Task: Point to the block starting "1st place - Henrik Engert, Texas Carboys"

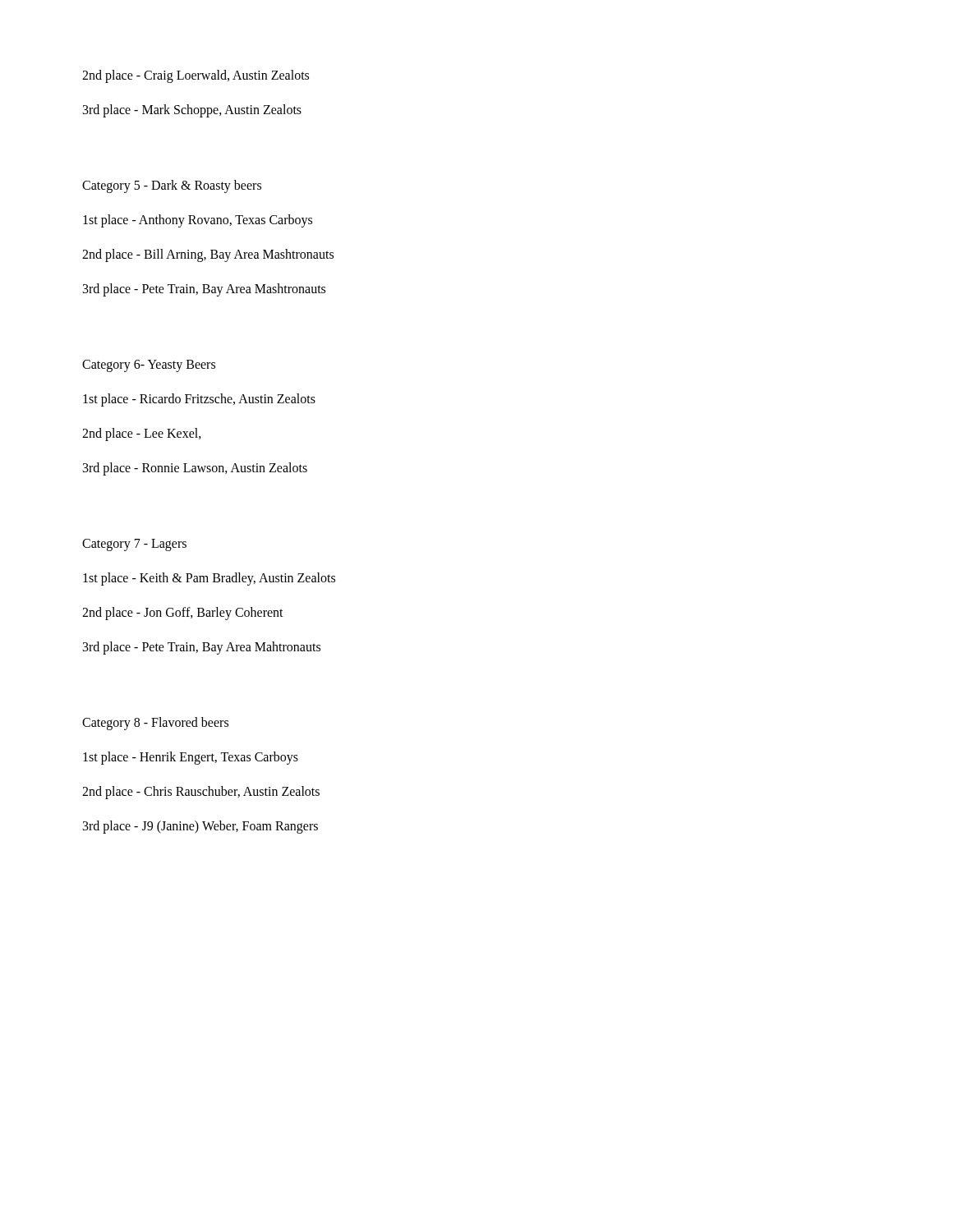Action: (190, 757)
